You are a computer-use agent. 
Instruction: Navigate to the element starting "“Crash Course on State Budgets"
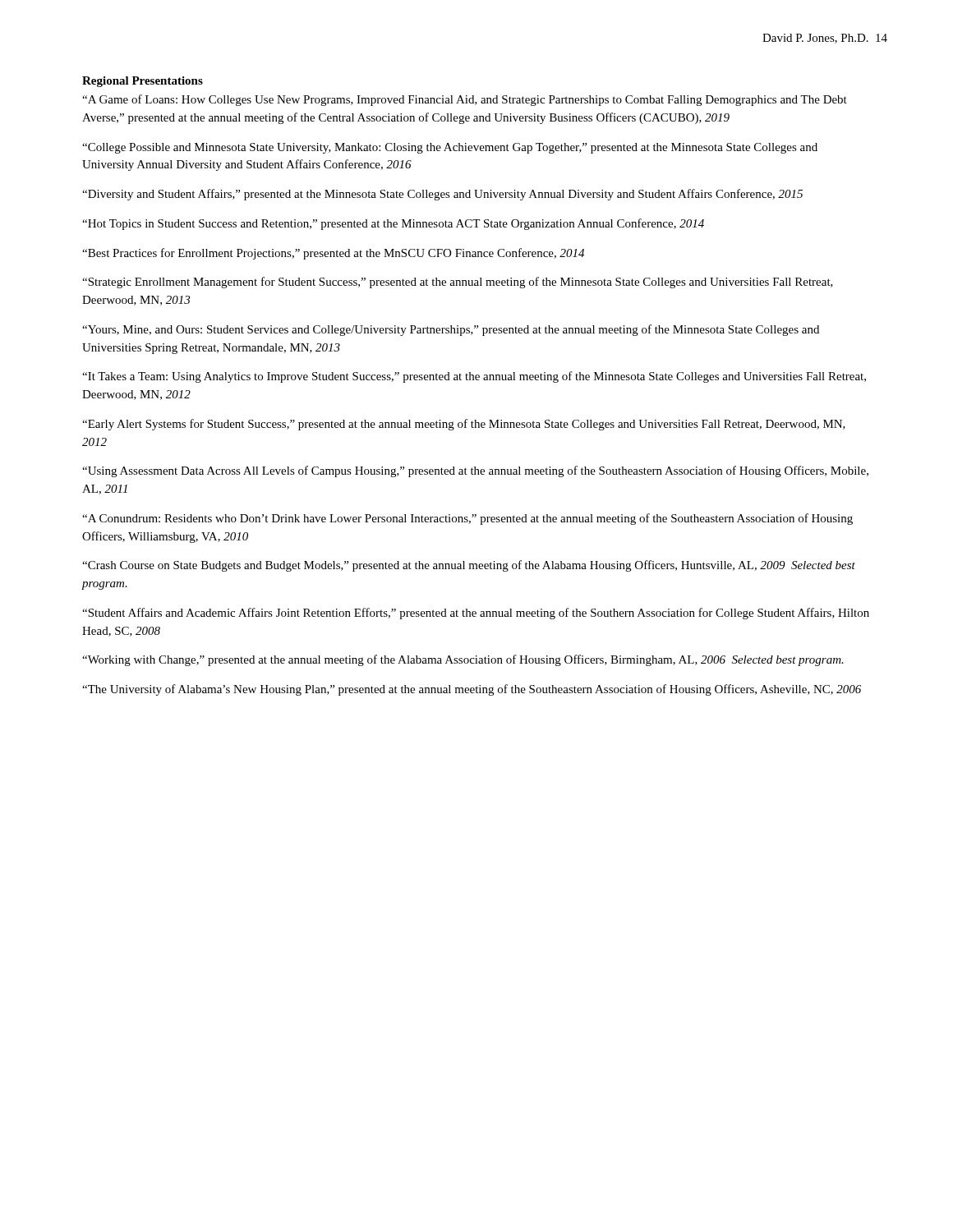point(469,574)
